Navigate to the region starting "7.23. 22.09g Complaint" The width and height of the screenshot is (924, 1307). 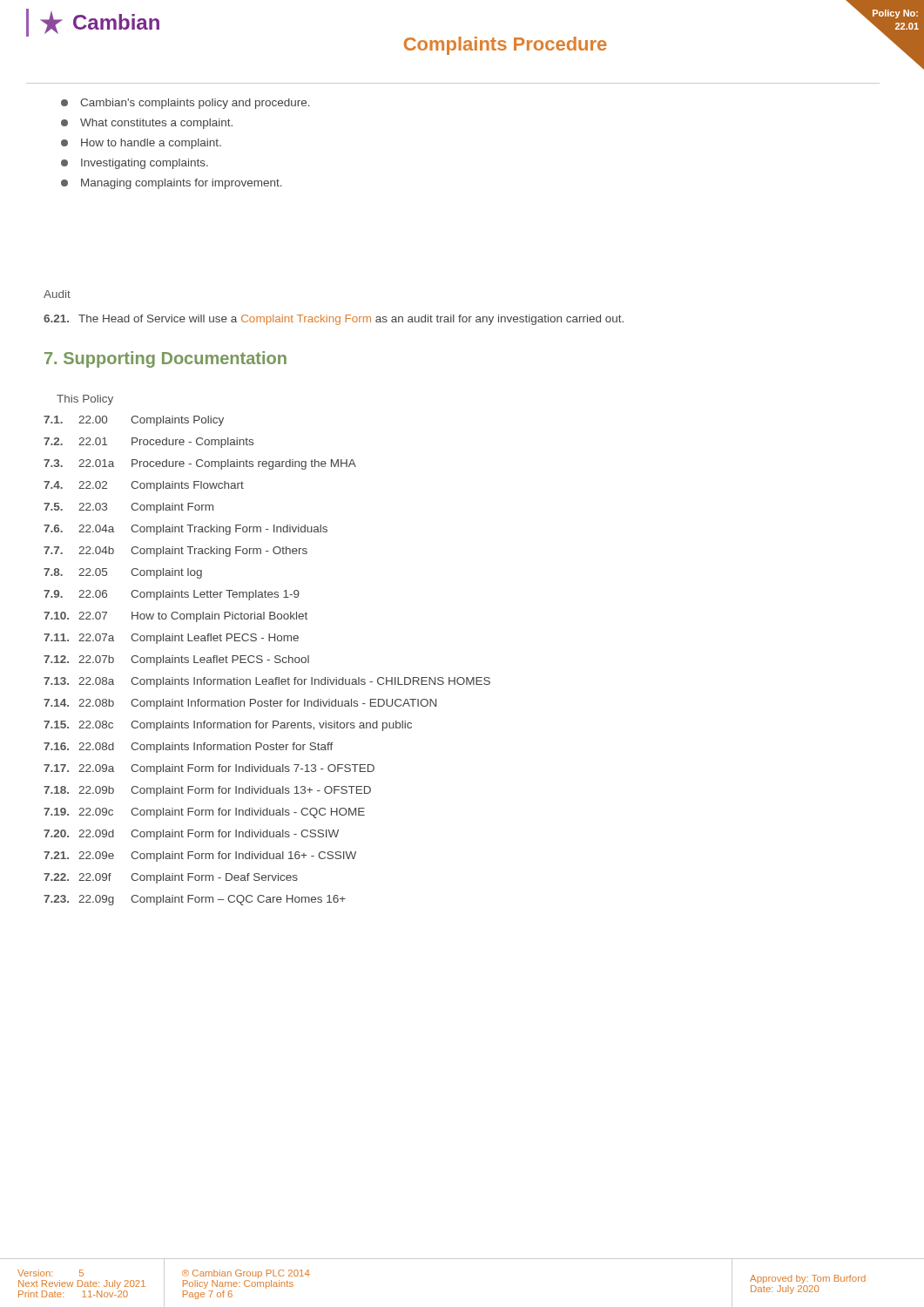[195, 899]
